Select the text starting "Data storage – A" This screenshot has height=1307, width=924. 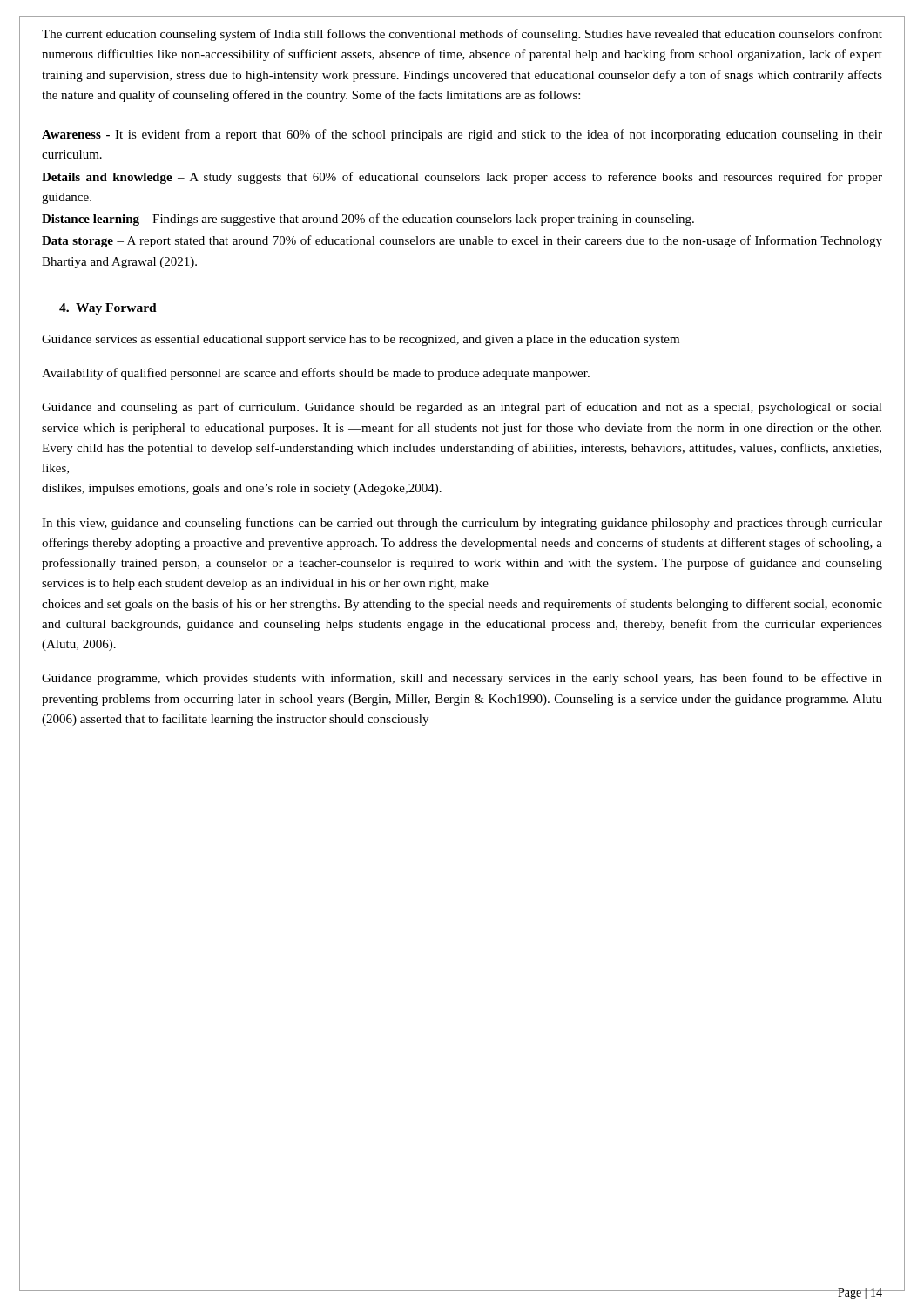(x=462, y=251)
